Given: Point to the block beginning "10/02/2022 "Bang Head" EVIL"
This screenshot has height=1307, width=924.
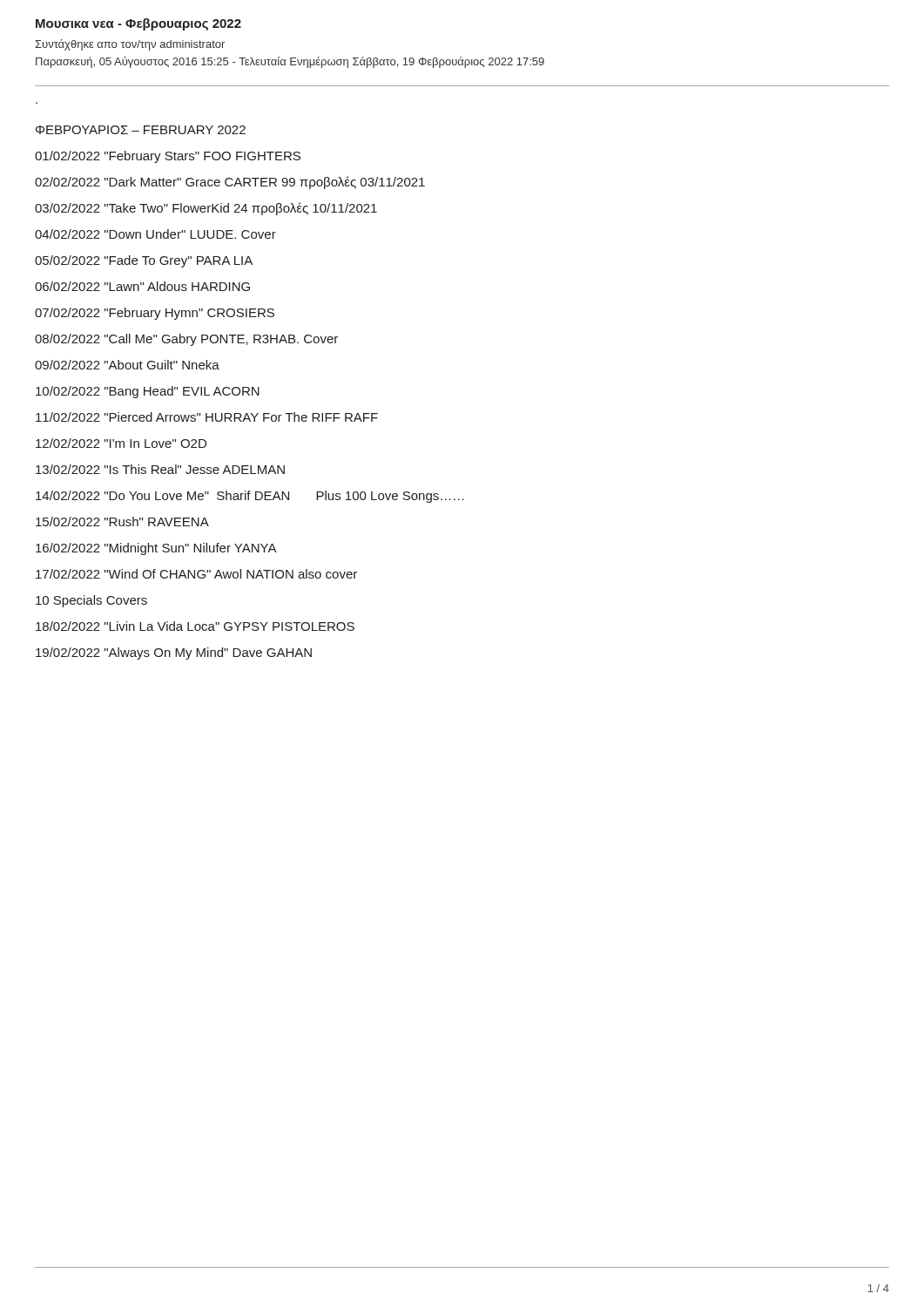Looking at the screenshot, I should pyautogui.click(x=147, y=391).
